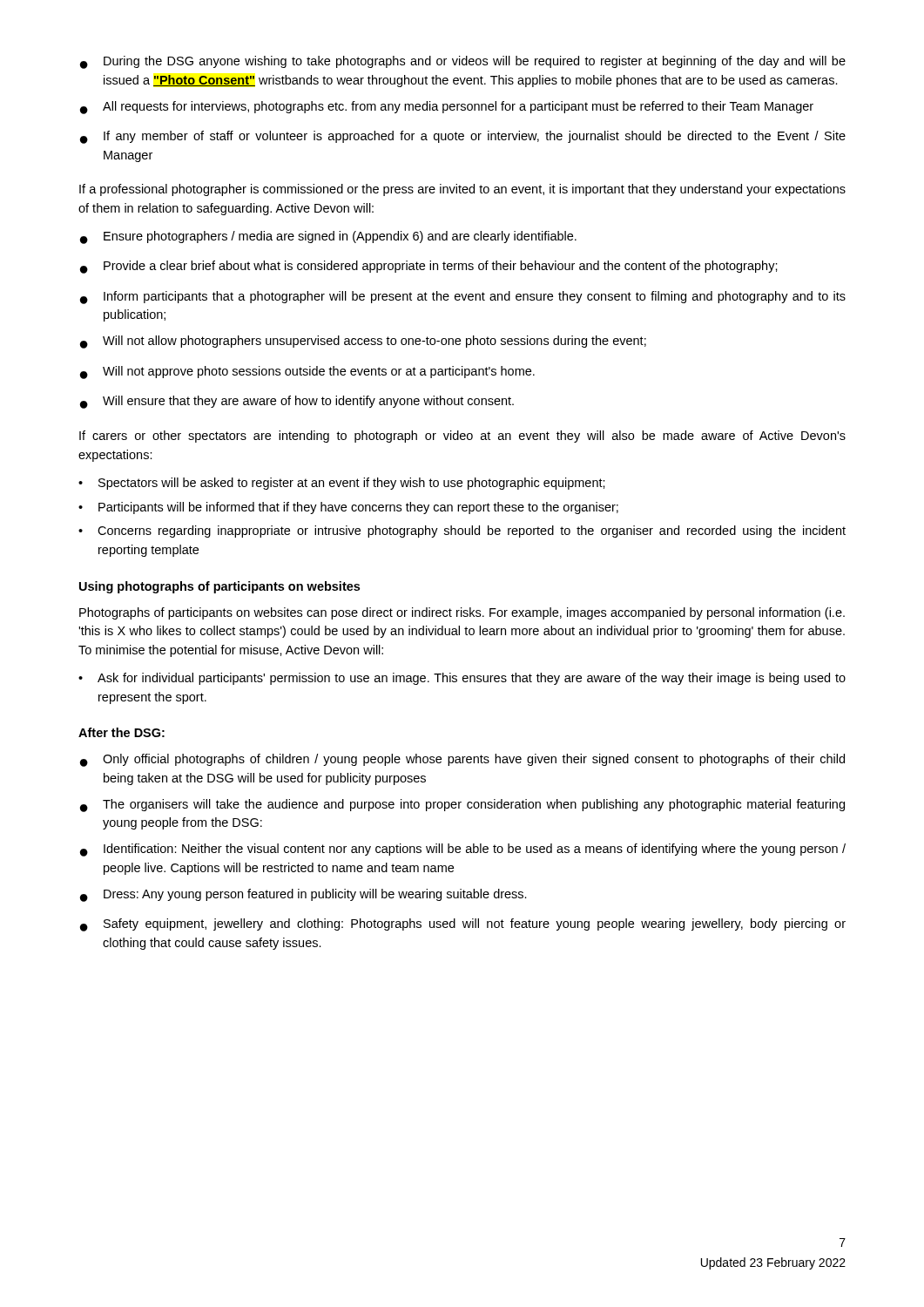Find the text starting "• Participants will be informed that if"
The height and width of the screenshot is (1307, 924).
[462, 508]
